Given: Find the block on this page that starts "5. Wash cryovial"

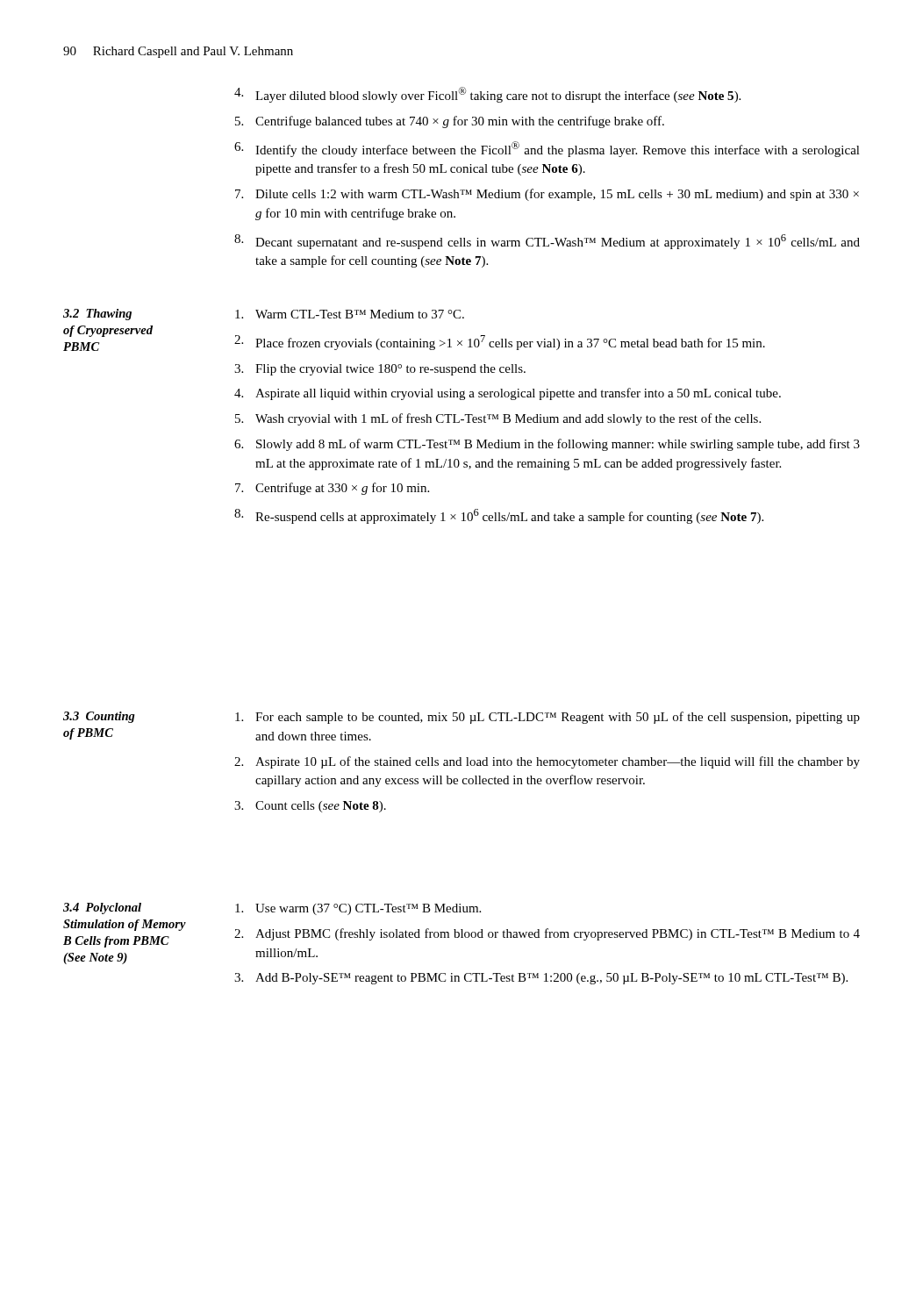Looking at the screenshot, I should tap(547, 419).
